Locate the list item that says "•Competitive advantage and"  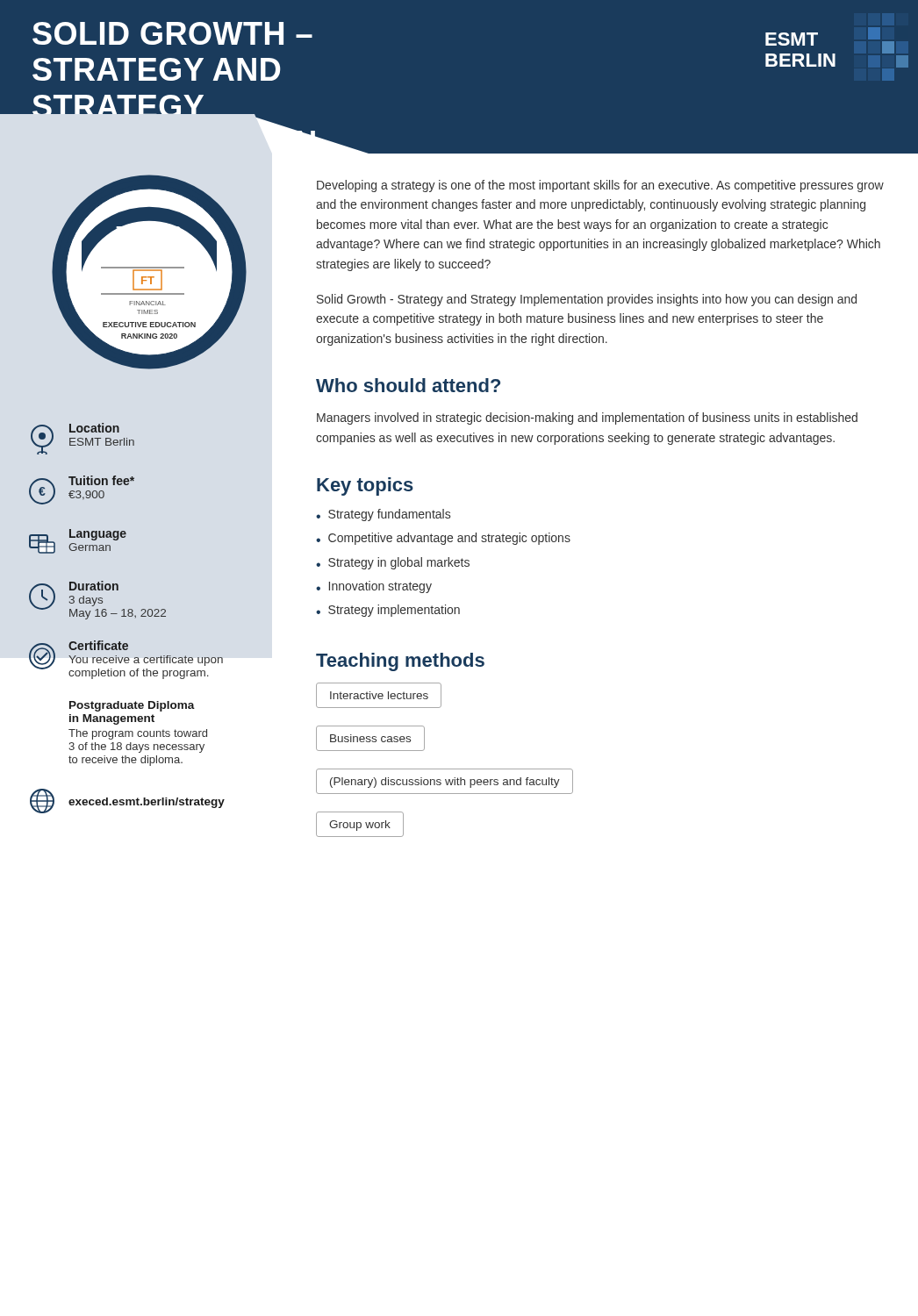click(x=443, y=541)
